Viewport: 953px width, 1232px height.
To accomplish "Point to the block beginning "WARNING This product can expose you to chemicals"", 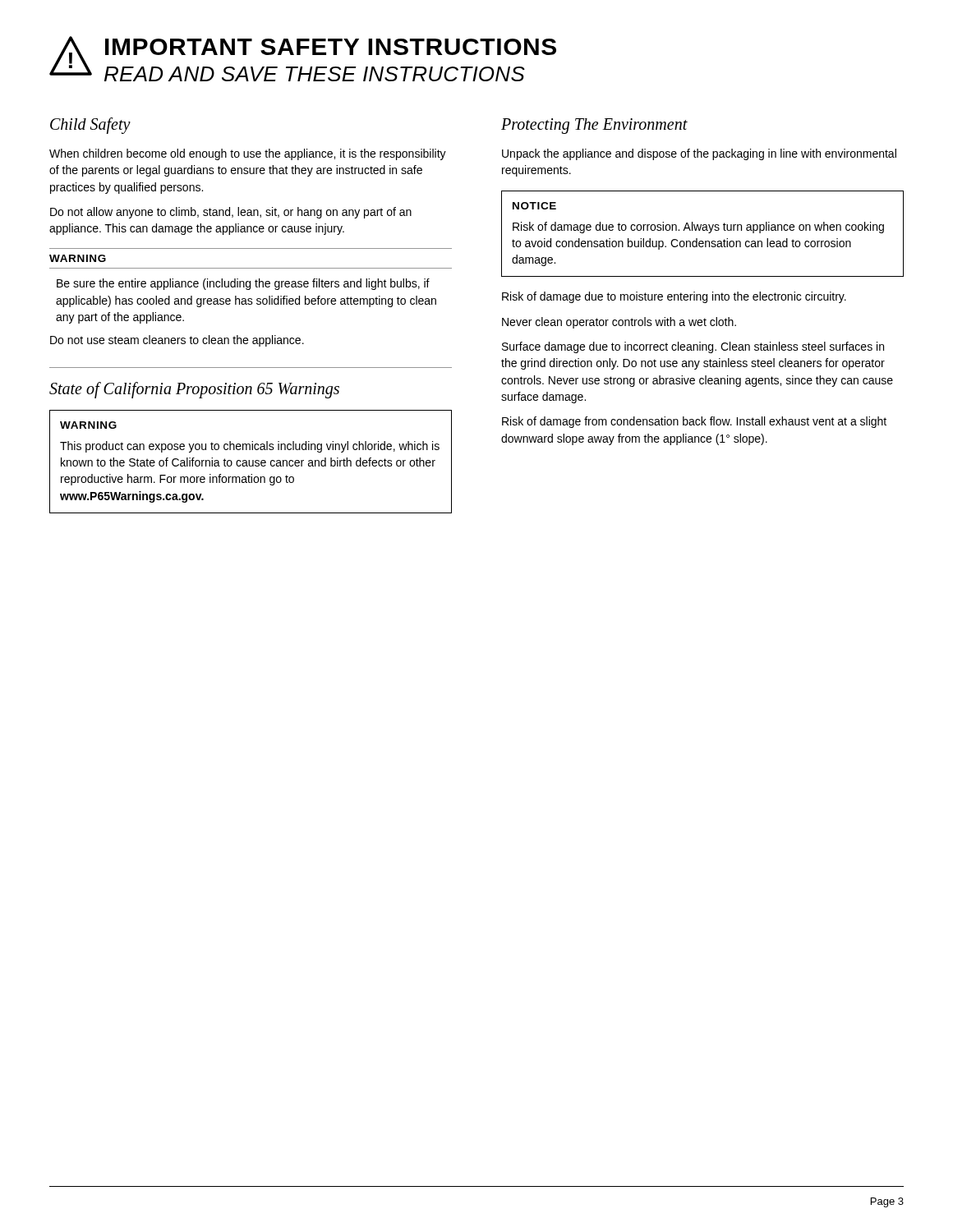I will (251, 461).
